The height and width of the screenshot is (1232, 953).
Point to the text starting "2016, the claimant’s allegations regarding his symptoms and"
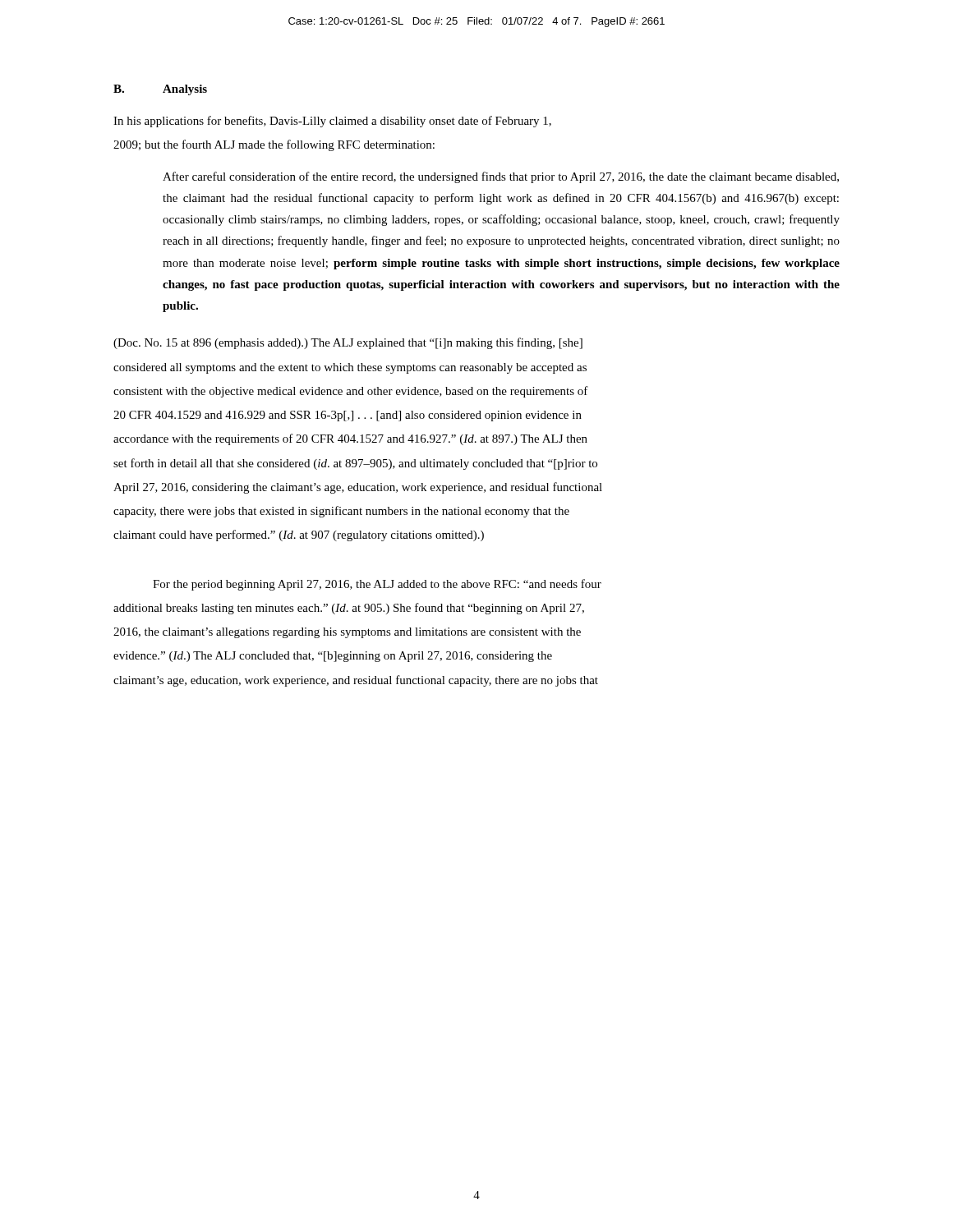point(347,632)
